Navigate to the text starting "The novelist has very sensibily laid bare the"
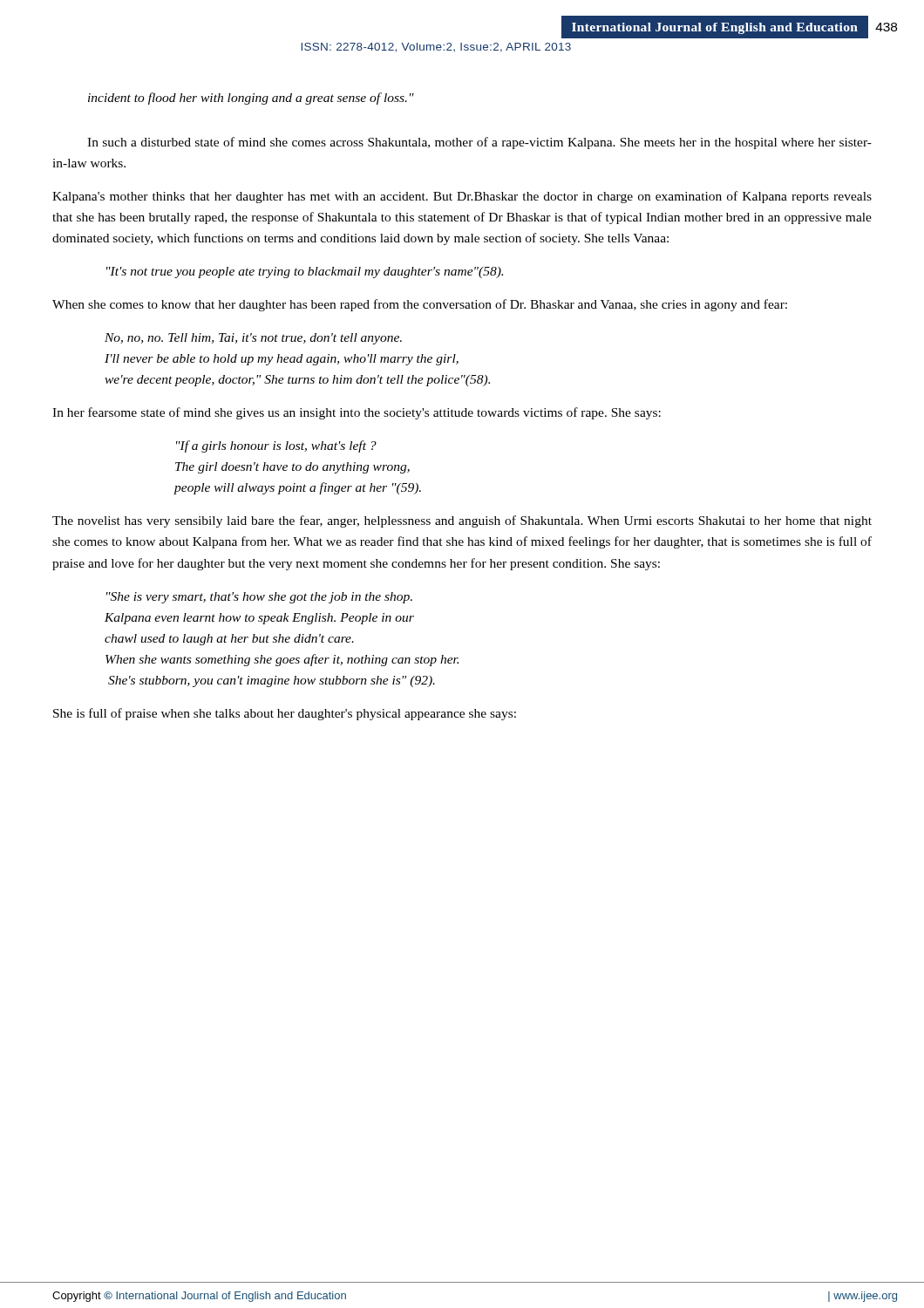The image size is (924, 1308). 462,542
